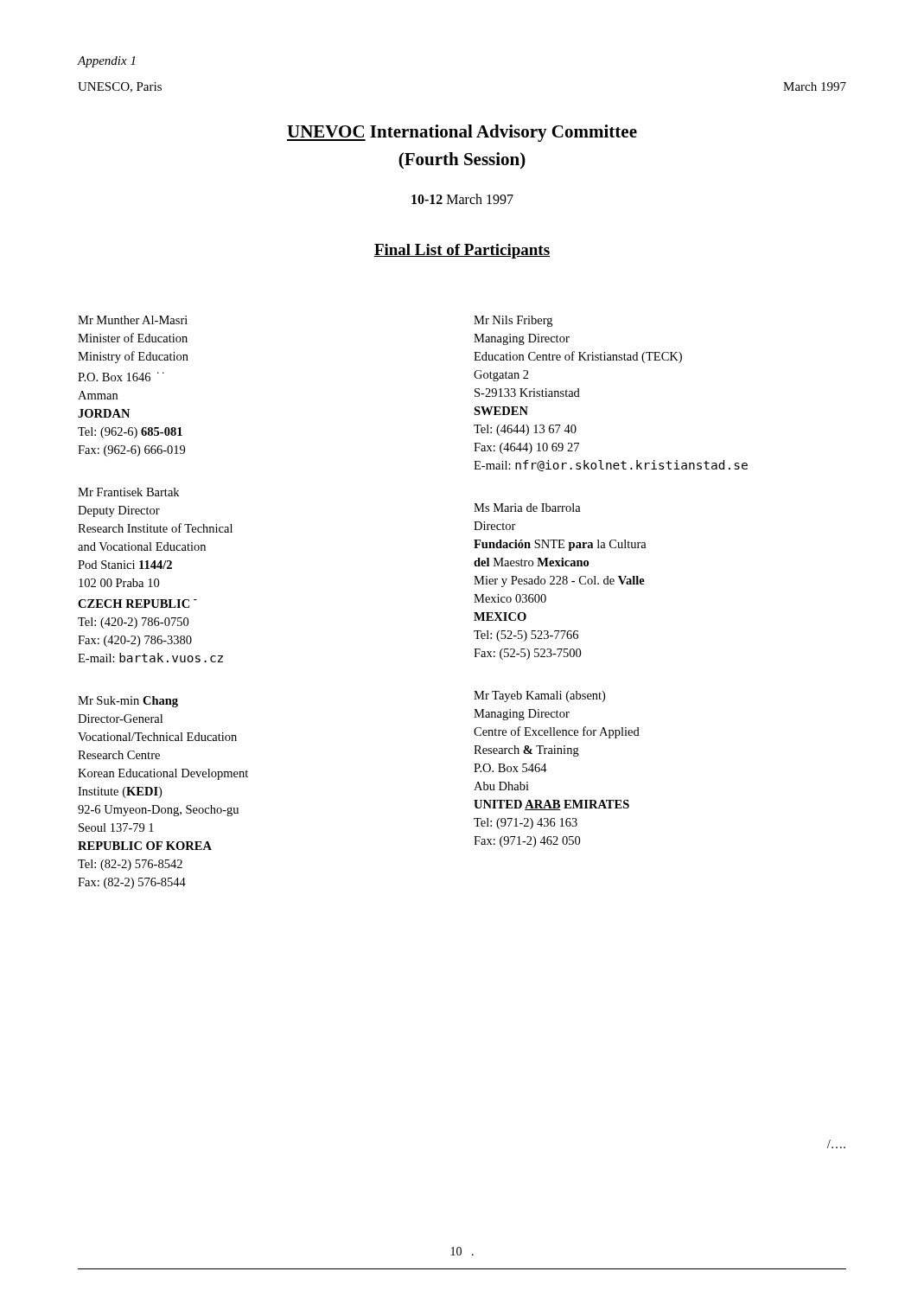924x1297 pixels.
Task: Locate the text that reads "10-12 March 1997"
Action: pyautogui.click(x=462, y=199)
